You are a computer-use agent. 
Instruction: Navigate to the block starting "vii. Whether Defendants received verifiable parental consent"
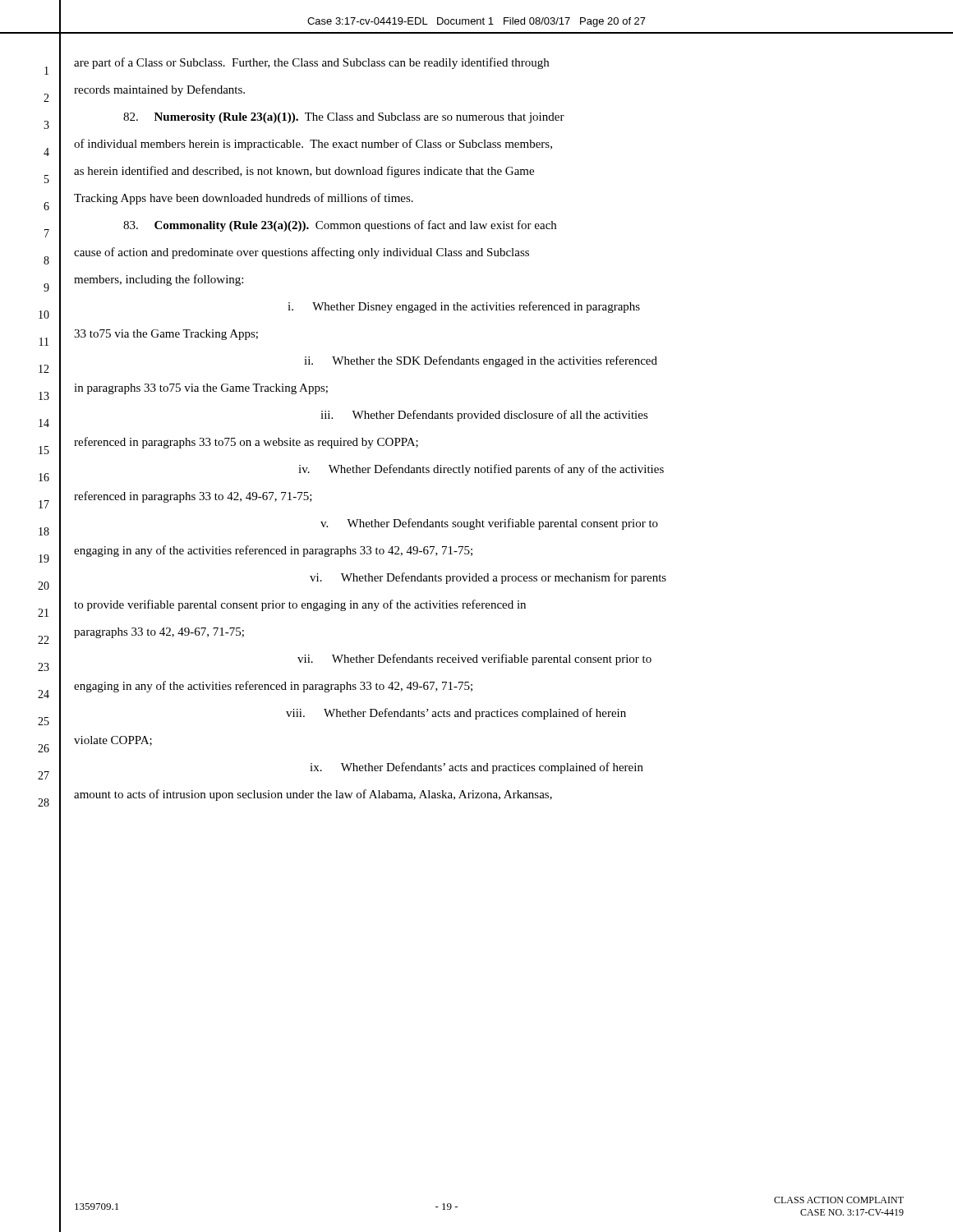coord(489,673)
